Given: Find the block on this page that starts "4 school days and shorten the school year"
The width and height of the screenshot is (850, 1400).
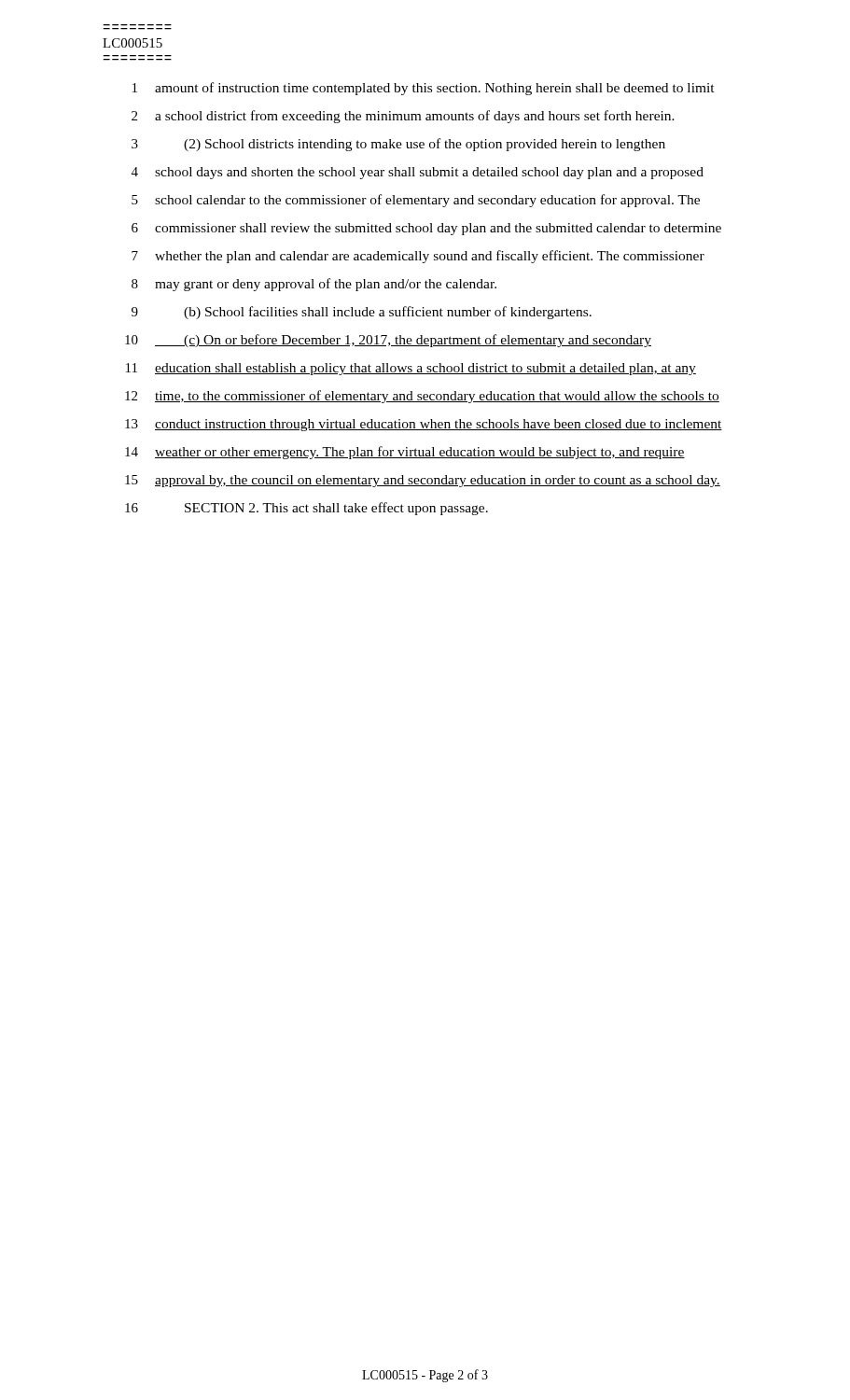Looking at the screenshot, I should click(x=439, y=172).
